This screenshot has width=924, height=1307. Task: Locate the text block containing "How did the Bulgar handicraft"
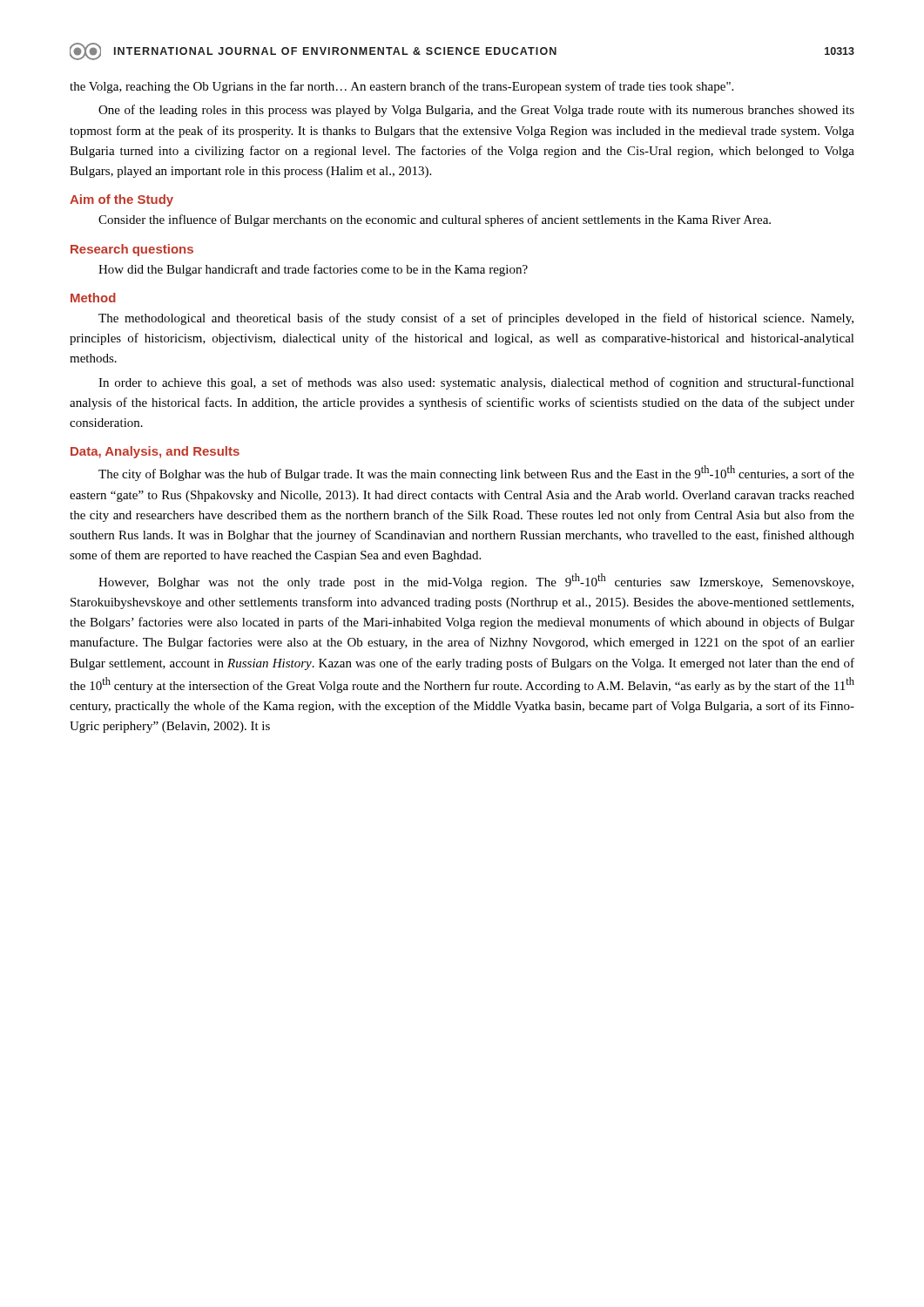313,269
